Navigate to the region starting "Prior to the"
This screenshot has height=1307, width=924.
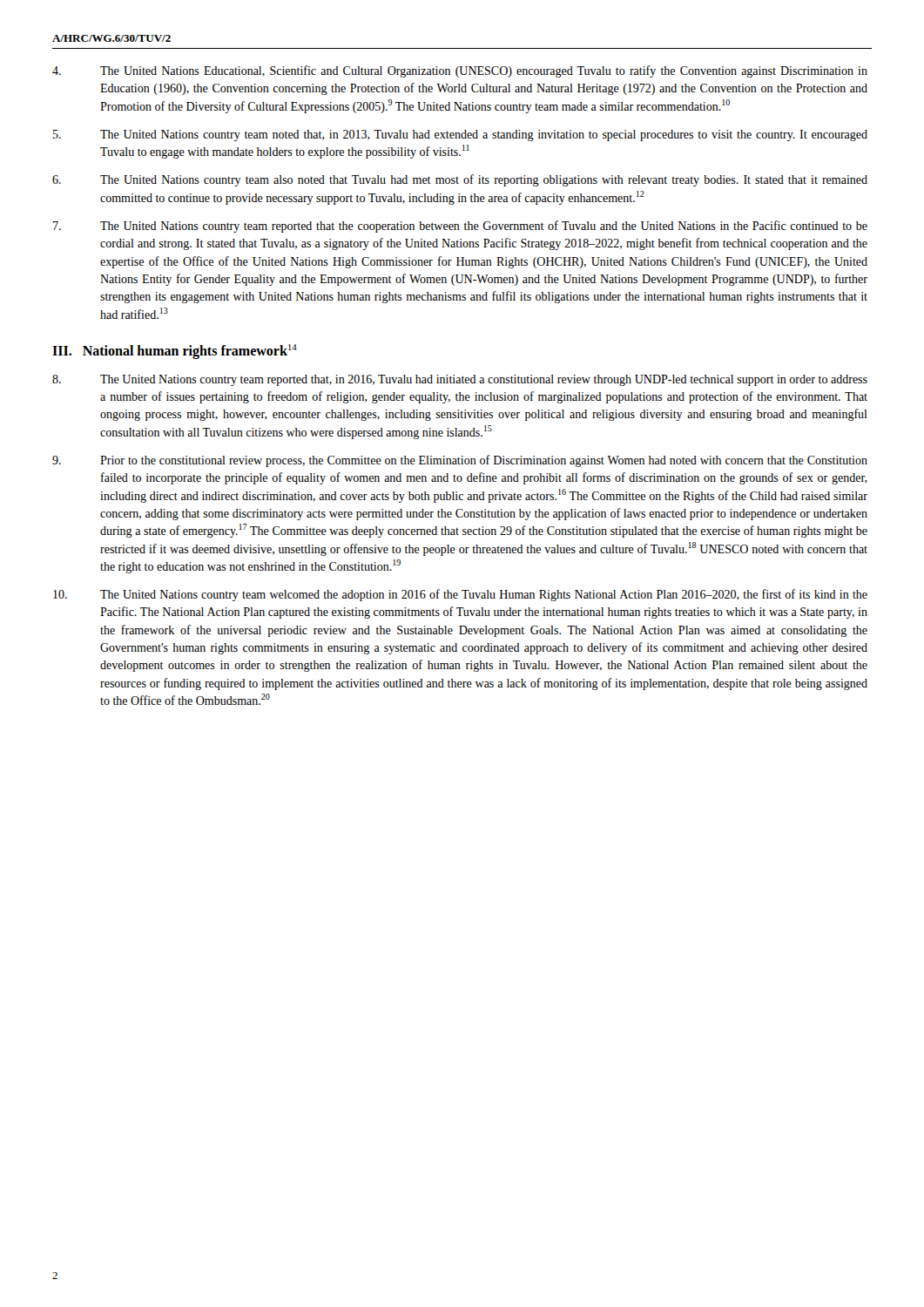tap(460, 514)
